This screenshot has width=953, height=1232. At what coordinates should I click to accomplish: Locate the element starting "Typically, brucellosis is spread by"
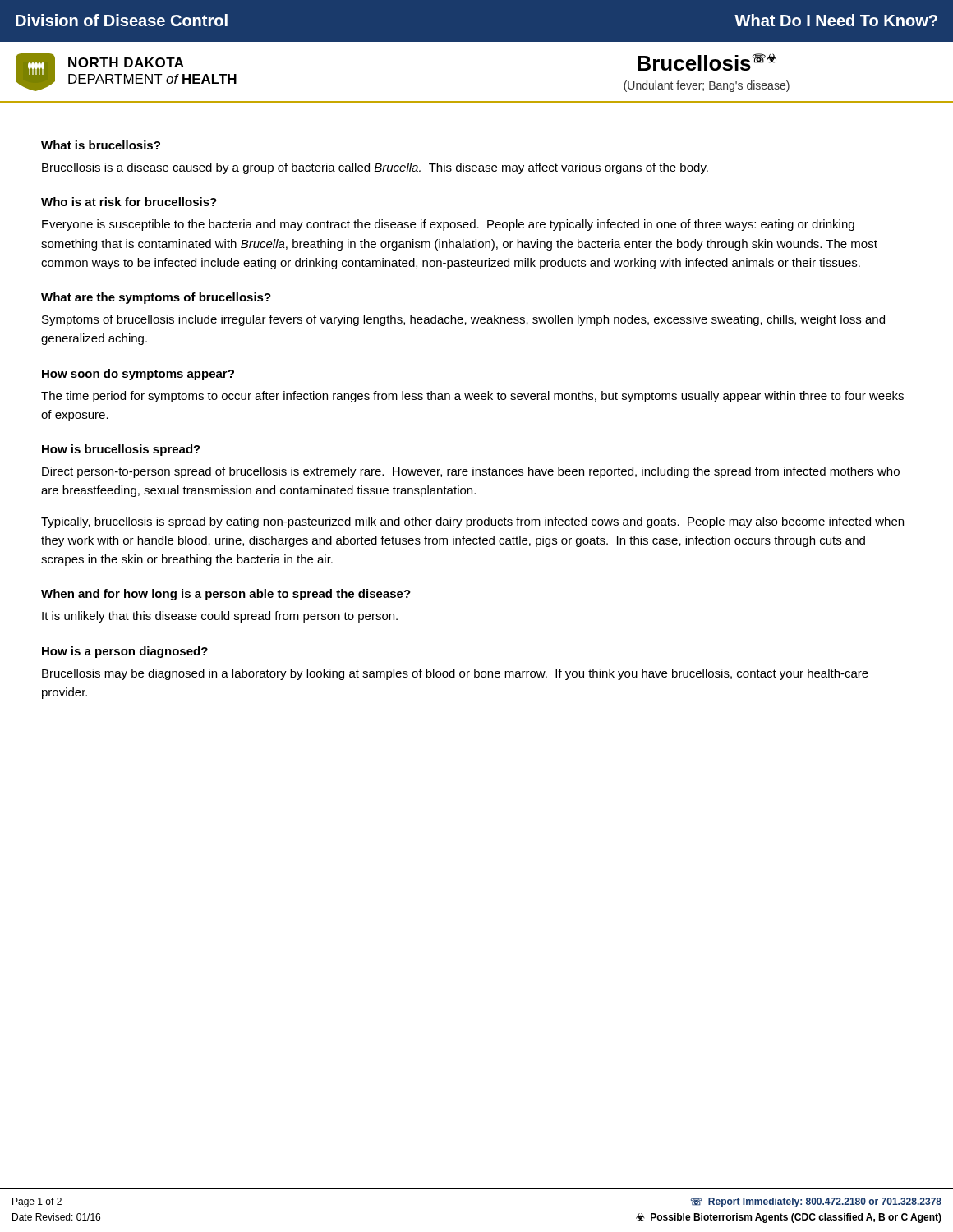473,540
